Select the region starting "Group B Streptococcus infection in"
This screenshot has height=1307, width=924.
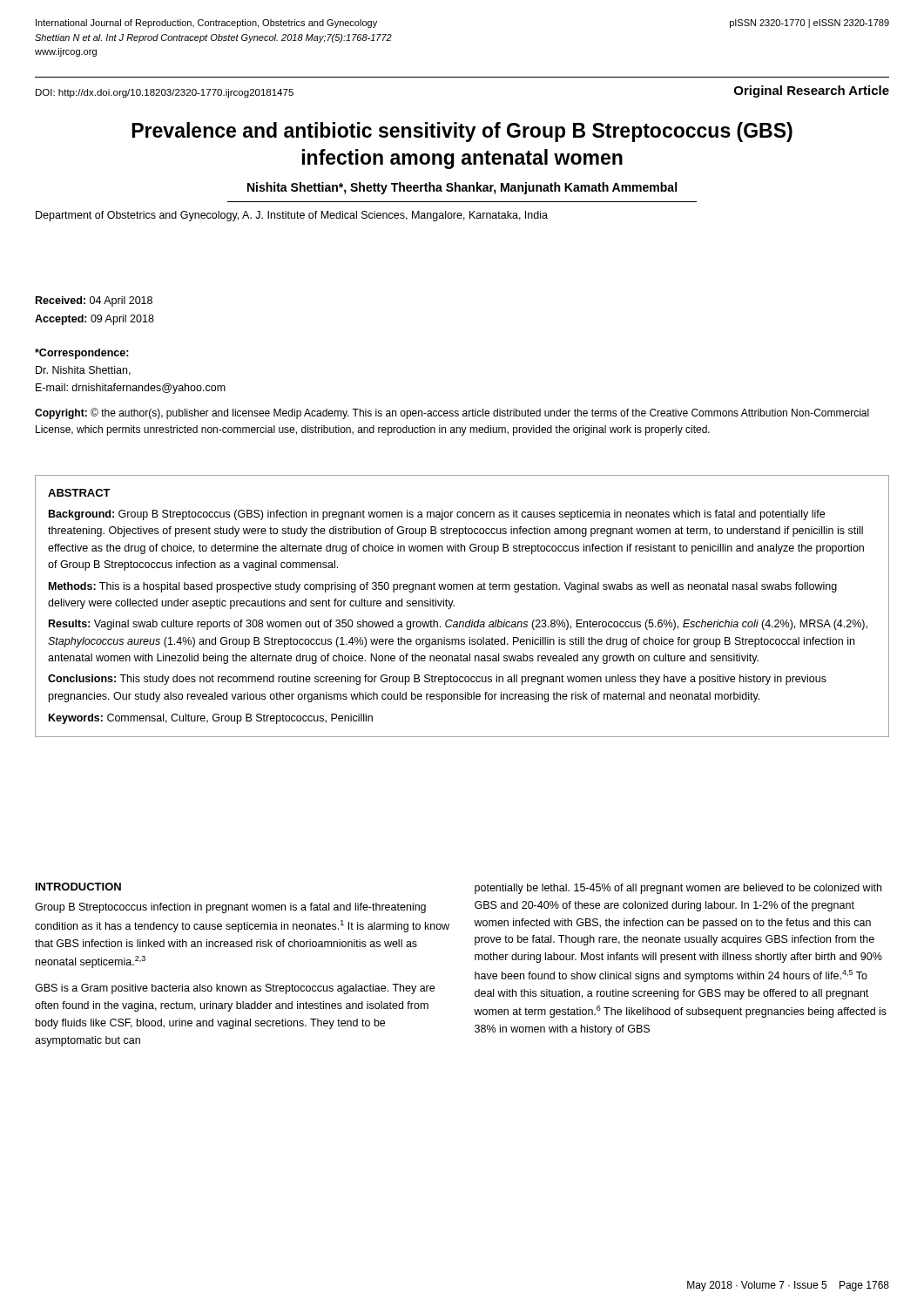pyautogui.click(x=242, y=935)
